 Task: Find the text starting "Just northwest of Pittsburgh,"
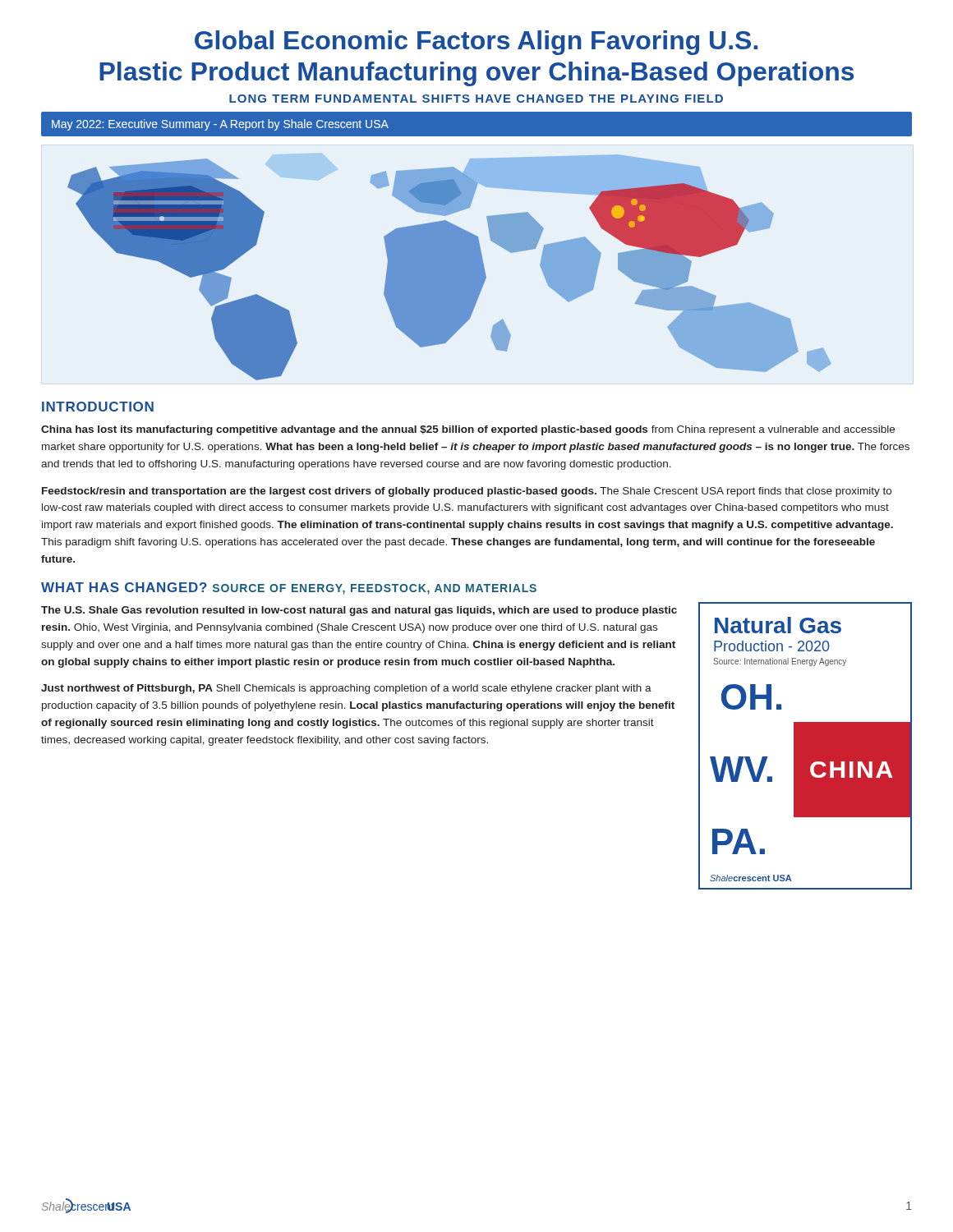click(358, 714)
